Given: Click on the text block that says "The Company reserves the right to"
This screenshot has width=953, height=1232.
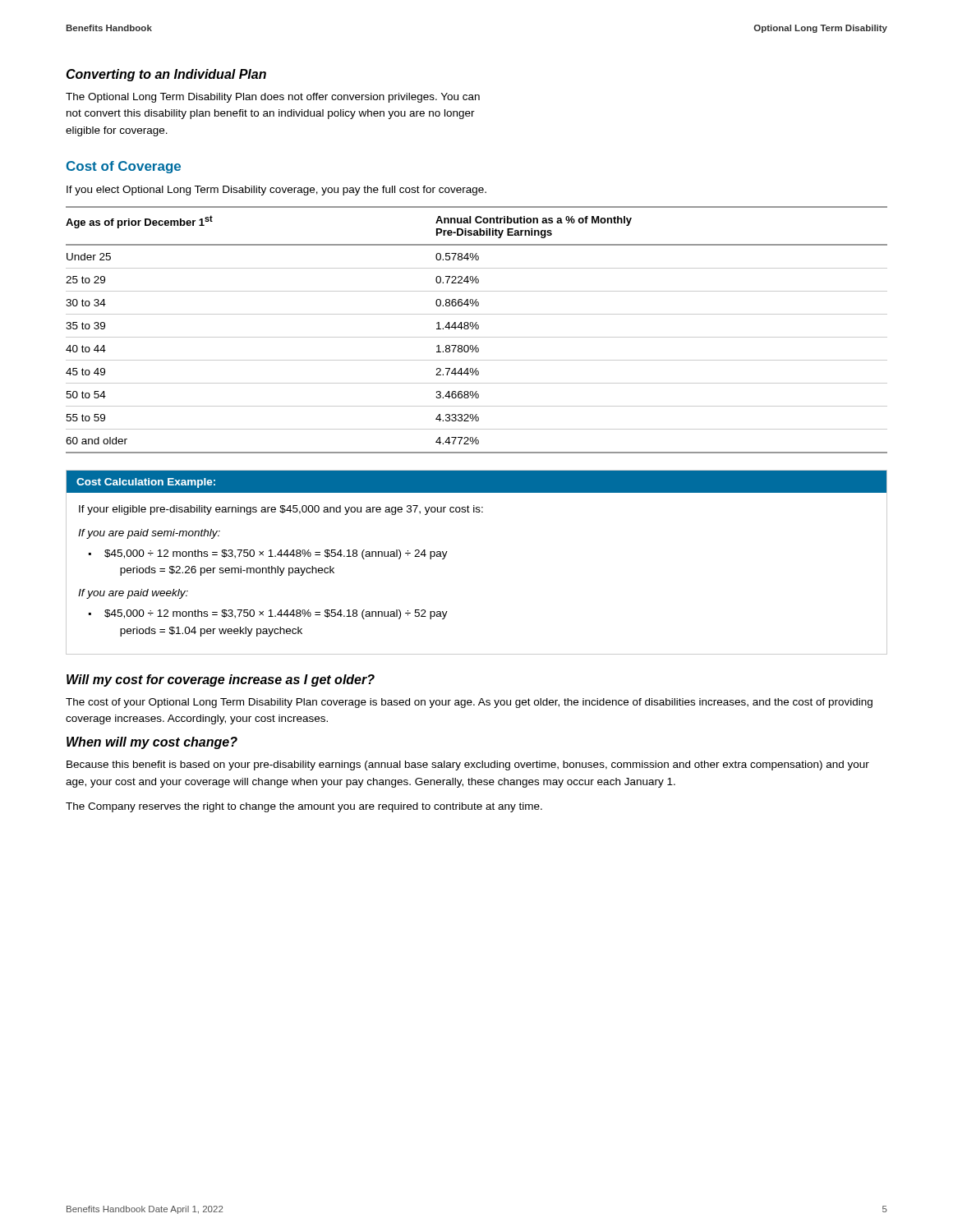Looking at the screenshot, I should coord(304,806).
